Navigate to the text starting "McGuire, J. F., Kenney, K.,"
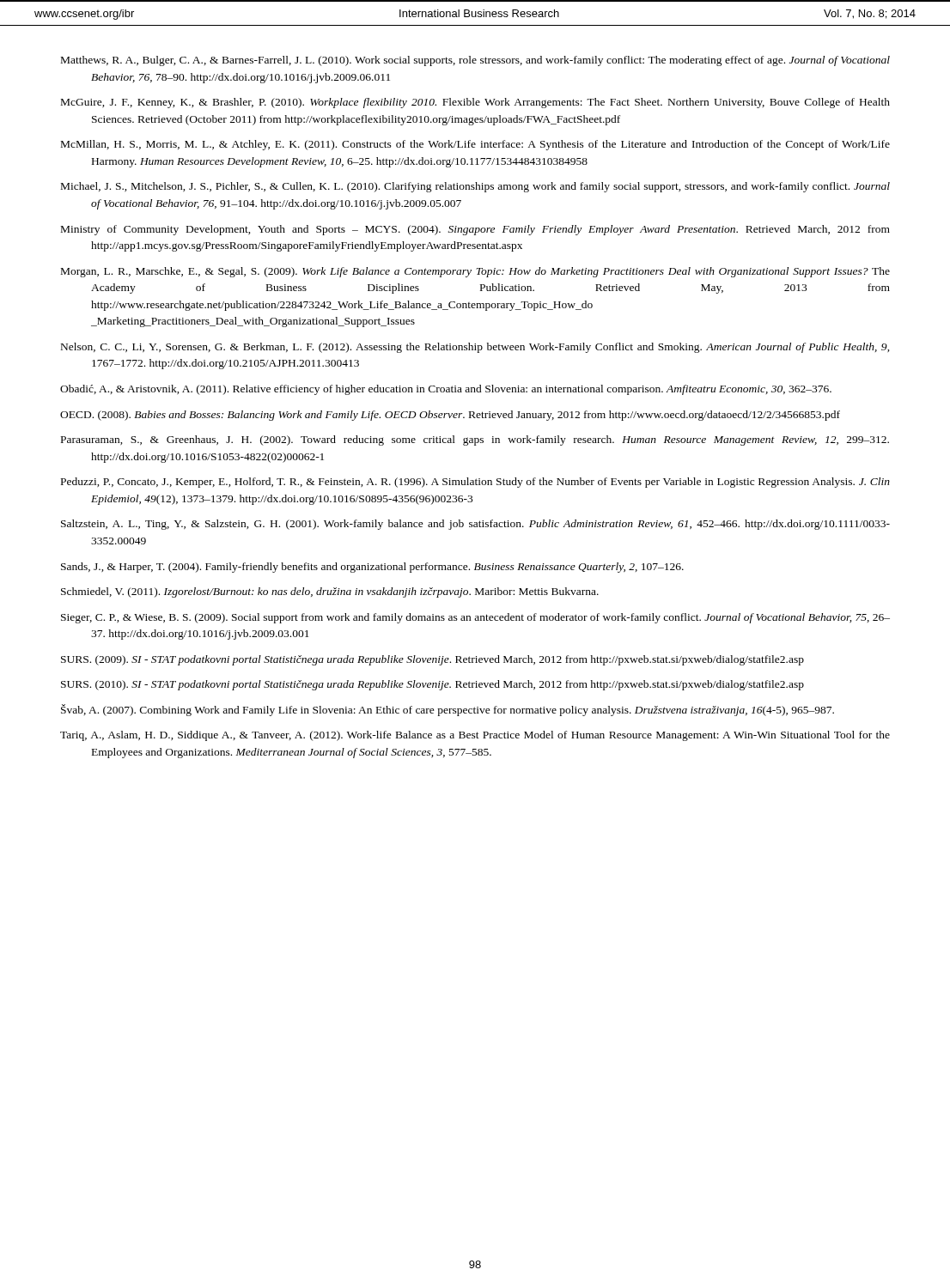Image resolution: width=950 pixels, height=1288 pixels. [475, 110]
